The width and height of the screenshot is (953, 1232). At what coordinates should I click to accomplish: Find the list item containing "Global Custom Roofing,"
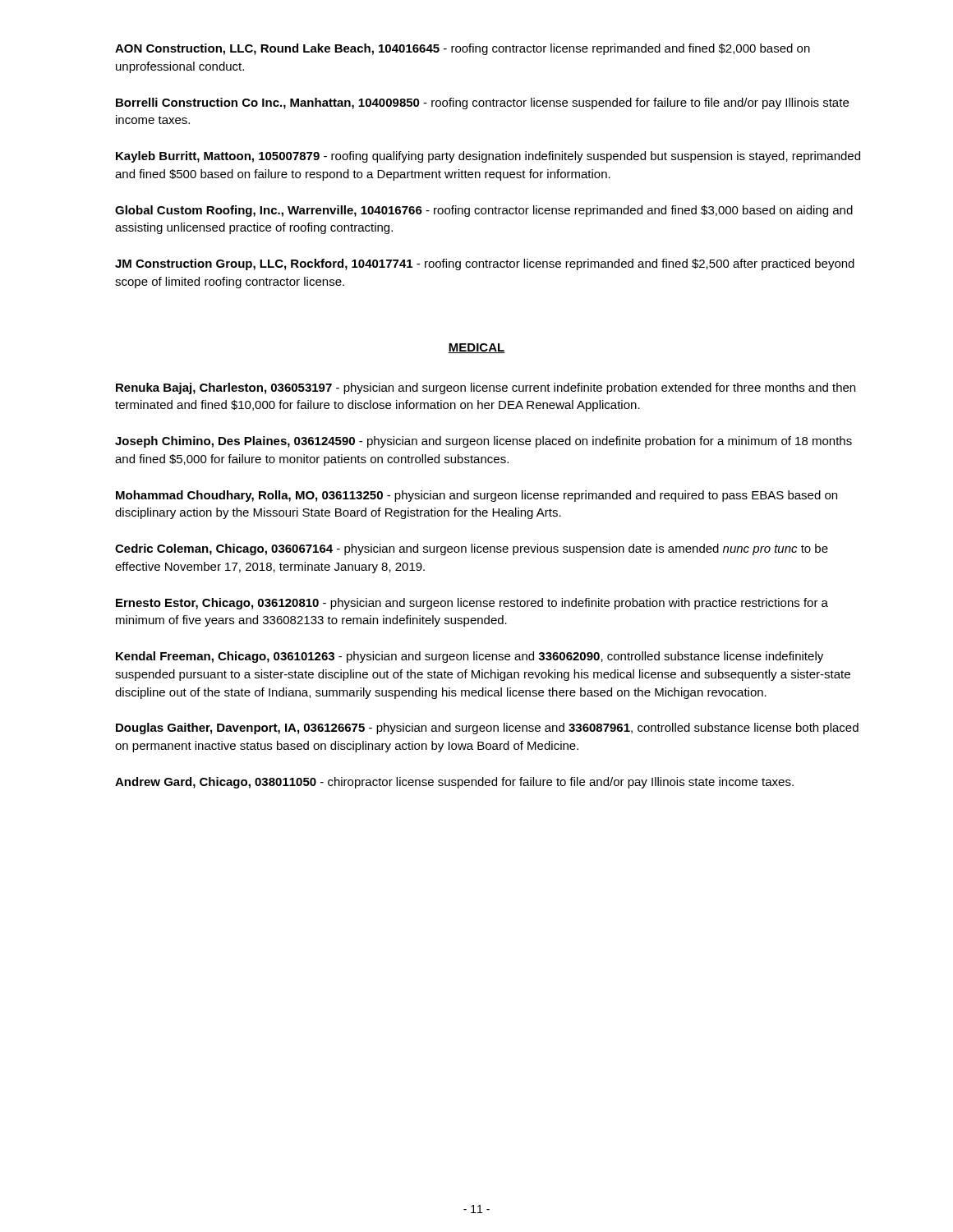(476, 219)
